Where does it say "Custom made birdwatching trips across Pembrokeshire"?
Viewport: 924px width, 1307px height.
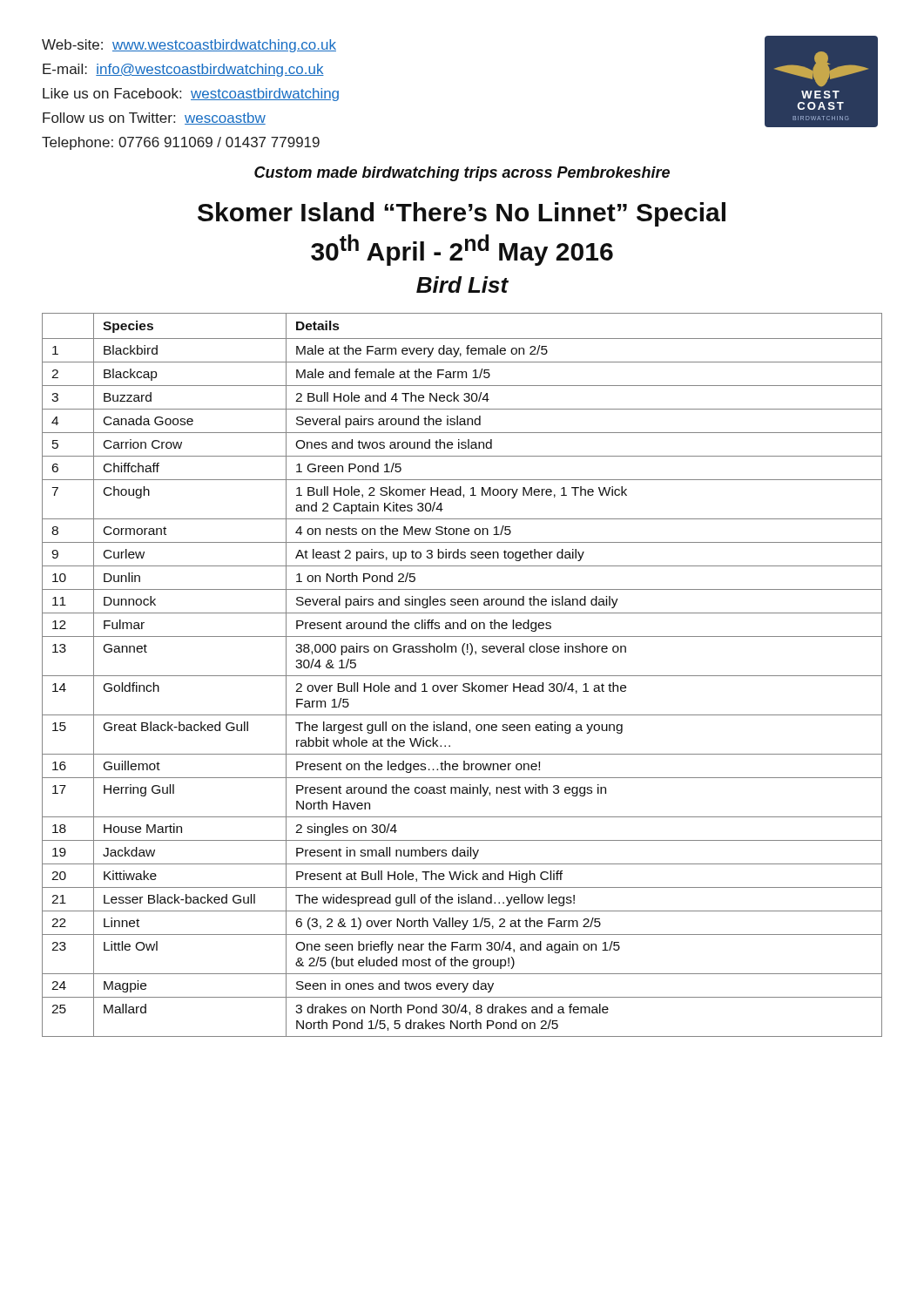(462, 173)
